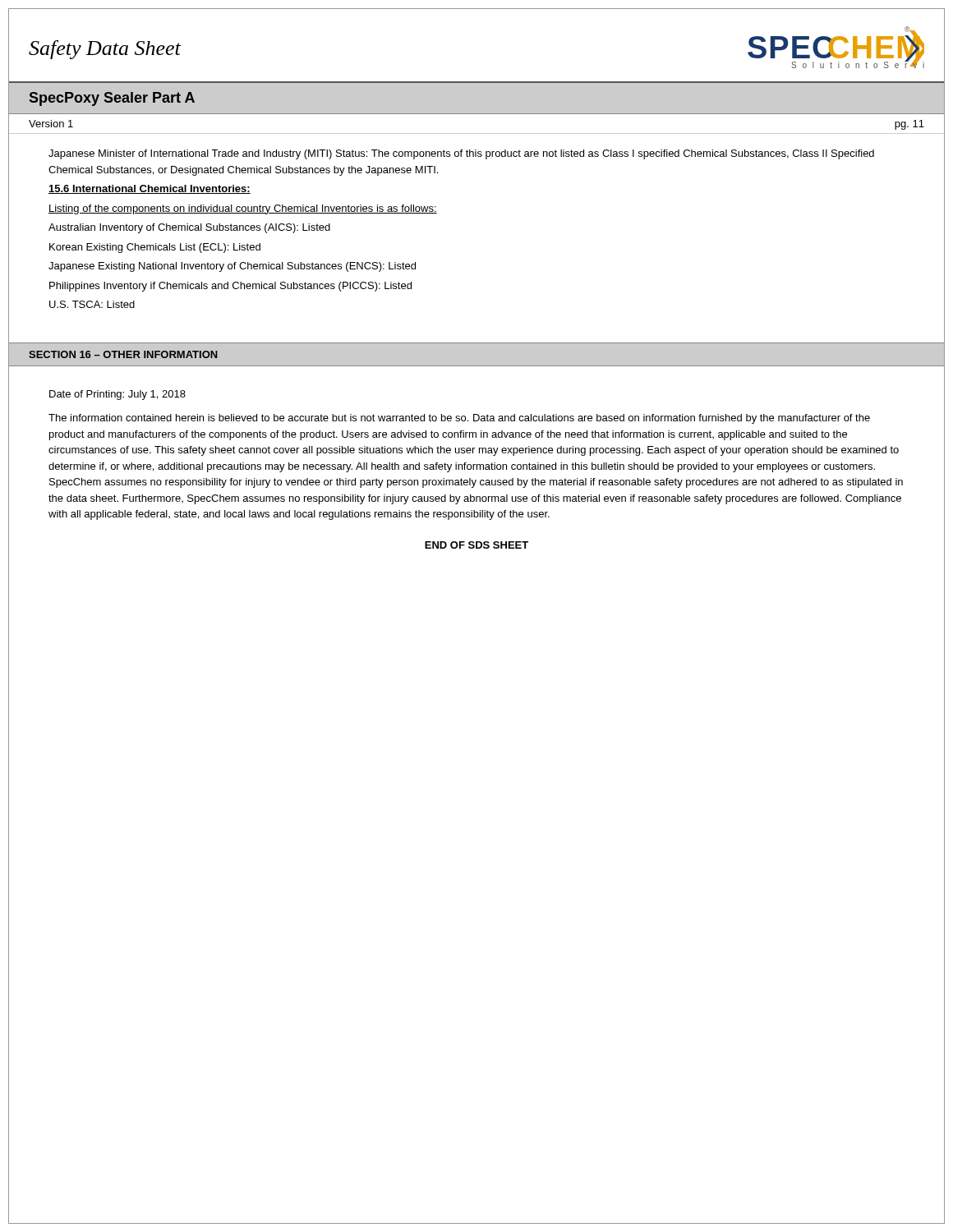Find the title with the text "SpecPoxy Sealer Part A"
This screenshot has width=953, height=1232.
(112, 98)
